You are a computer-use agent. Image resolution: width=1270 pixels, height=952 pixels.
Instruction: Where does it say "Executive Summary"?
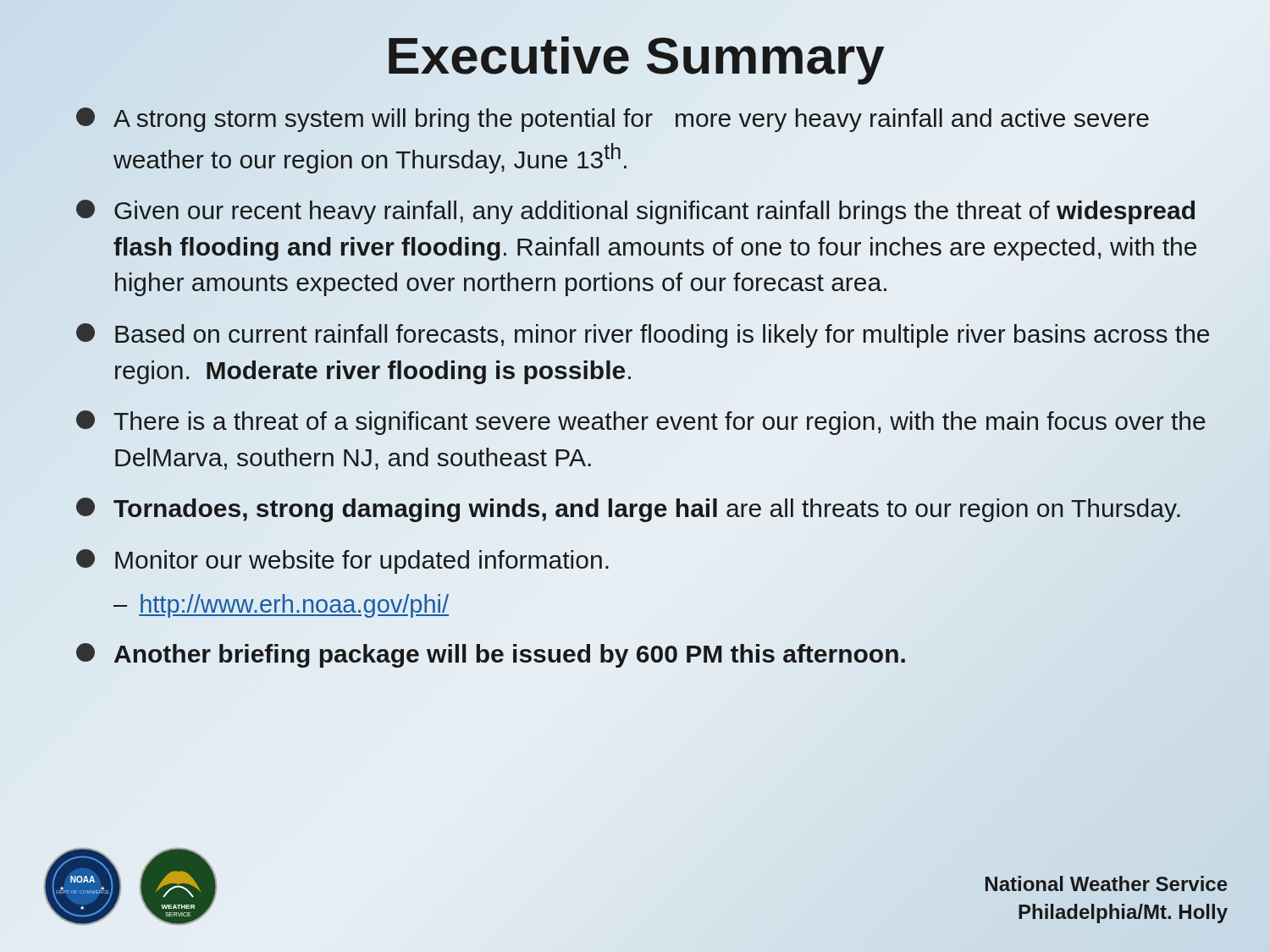tap(635, 55)
